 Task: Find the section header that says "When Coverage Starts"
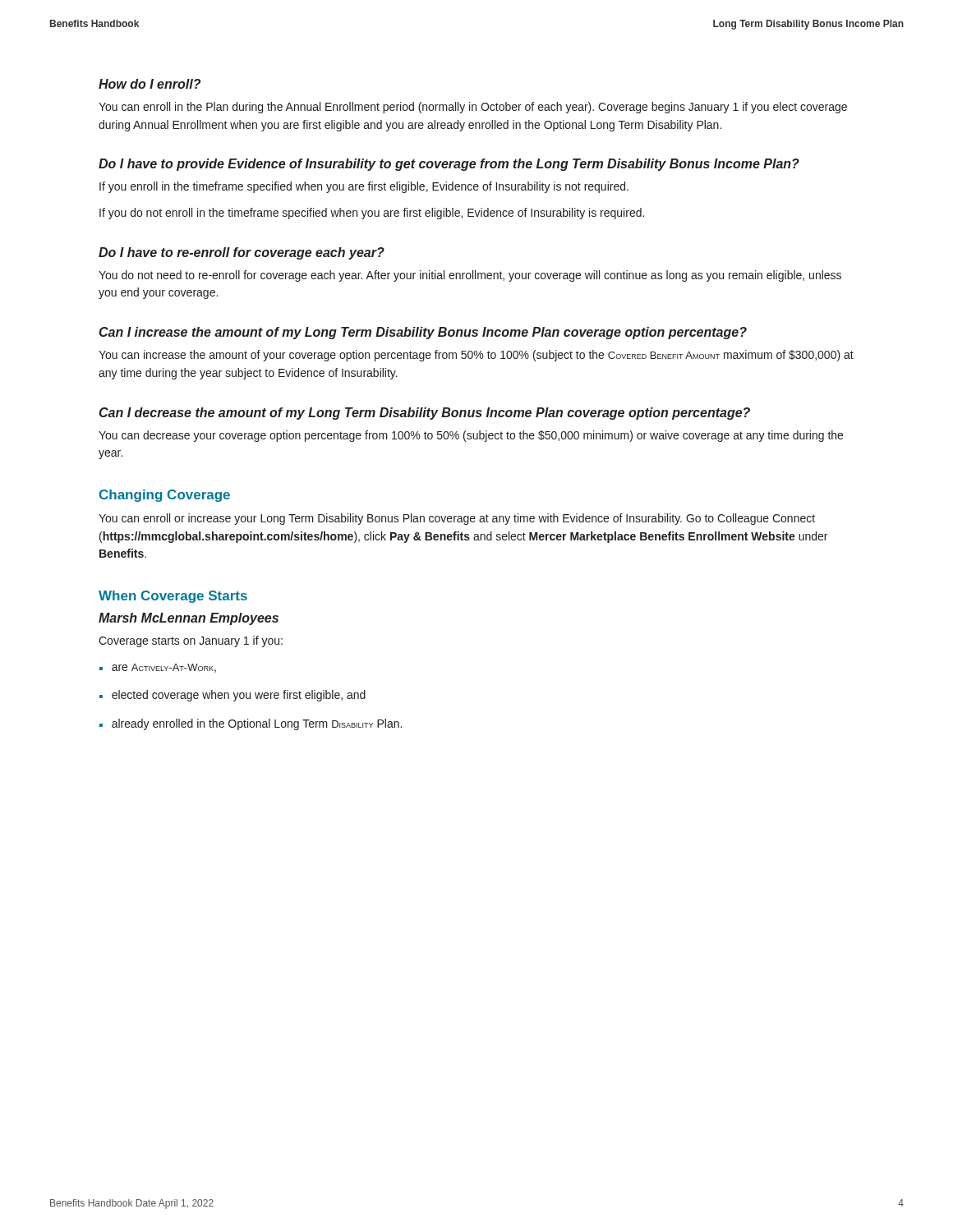(173, 596)
